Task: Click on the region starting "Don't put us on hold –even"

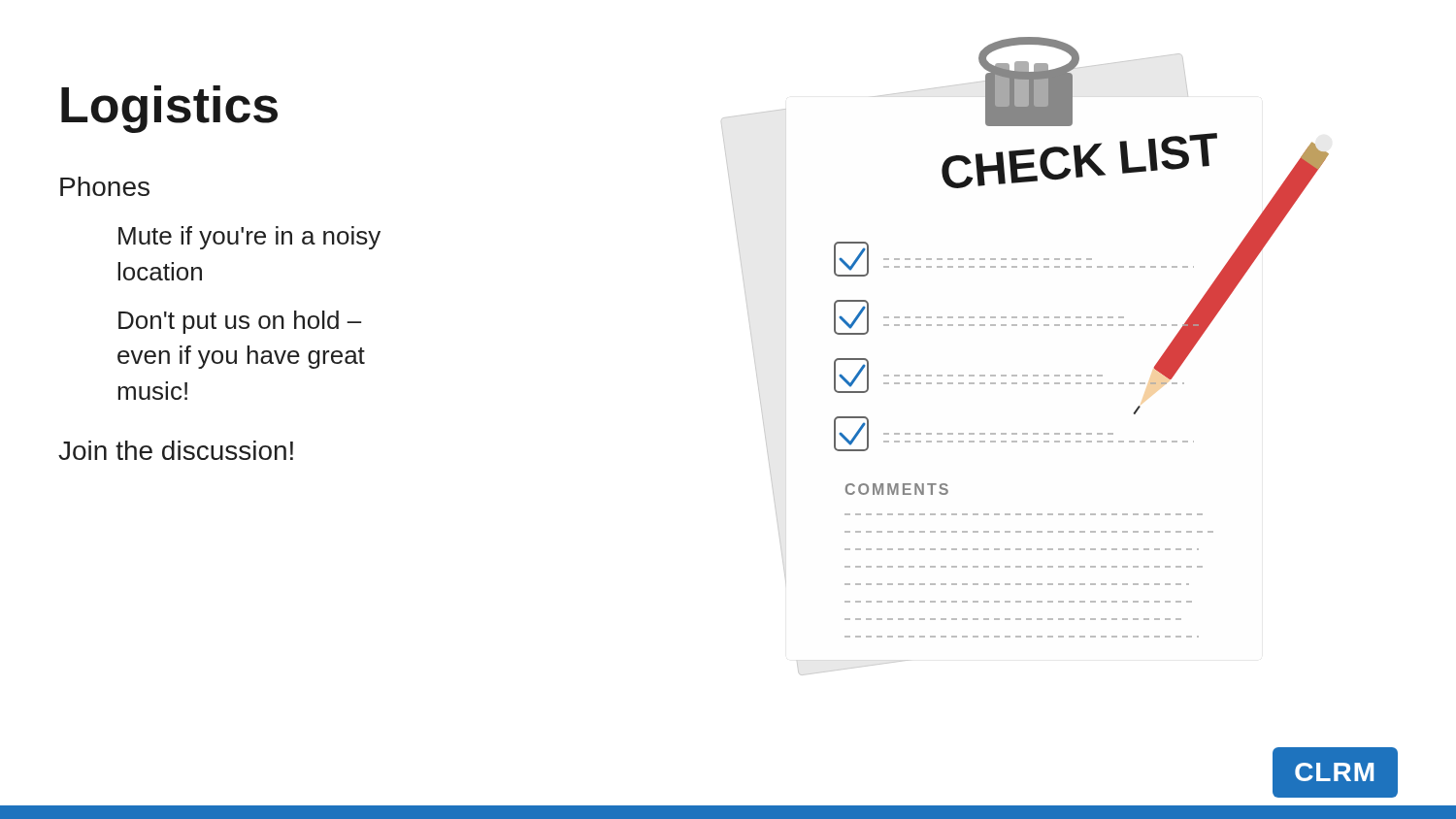Action: tap(241, 356)
